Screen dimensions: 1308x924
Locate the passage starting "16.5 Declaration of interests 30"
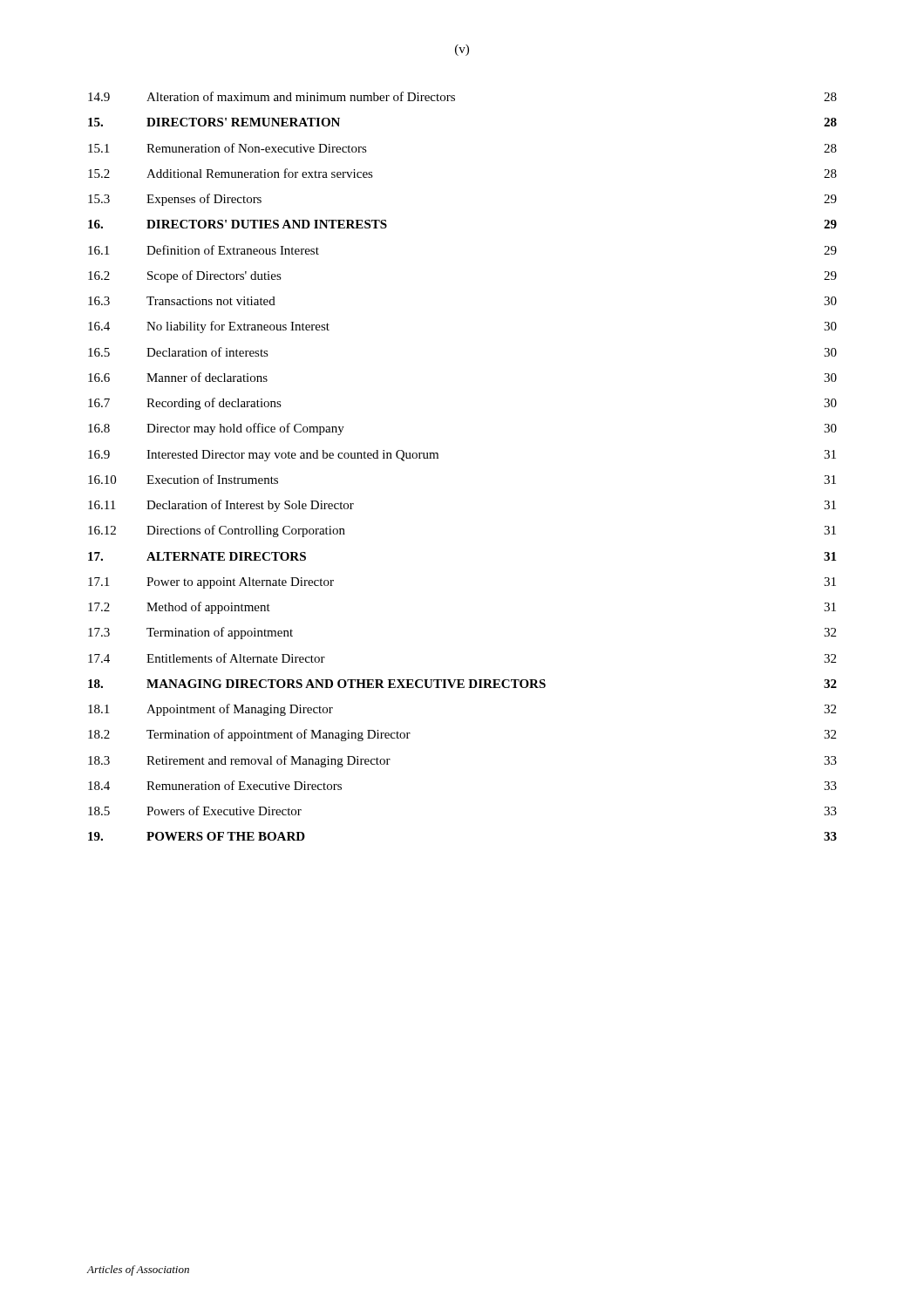point(97,352)
